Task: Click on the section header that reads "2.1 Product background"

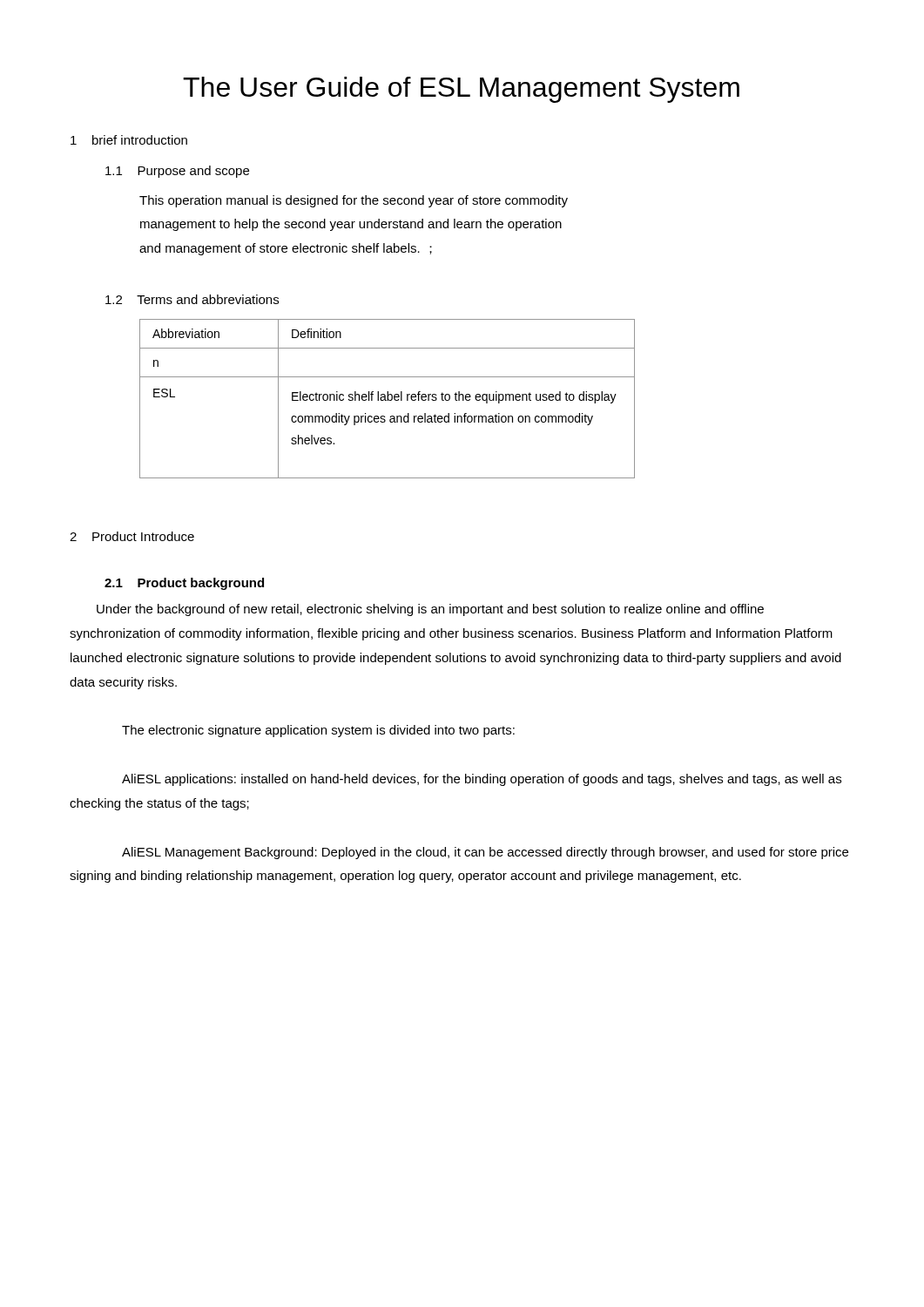Action: tap(185, 583)
